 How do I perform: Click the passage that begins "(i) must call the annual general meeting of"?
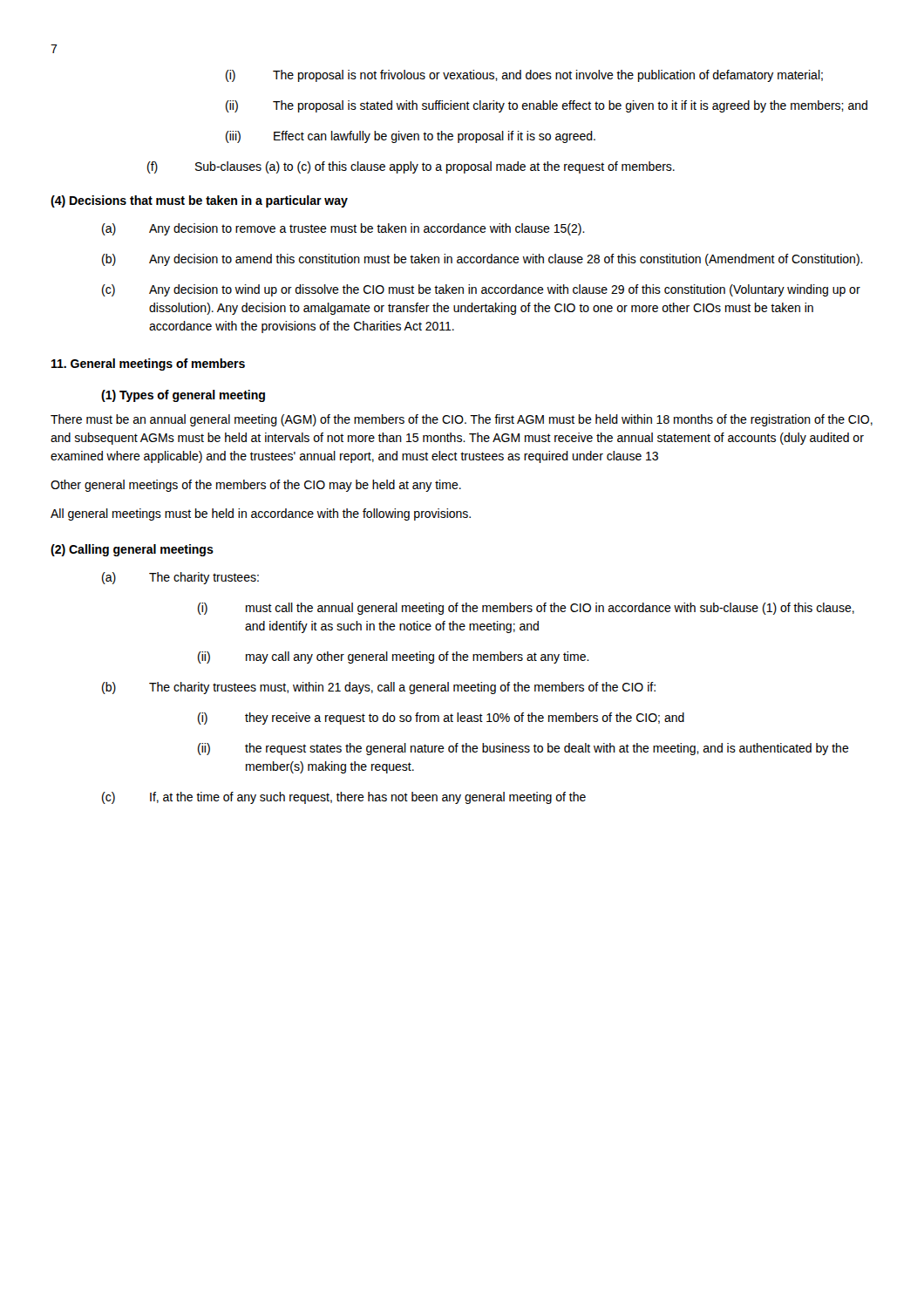[x=535, y=617]
